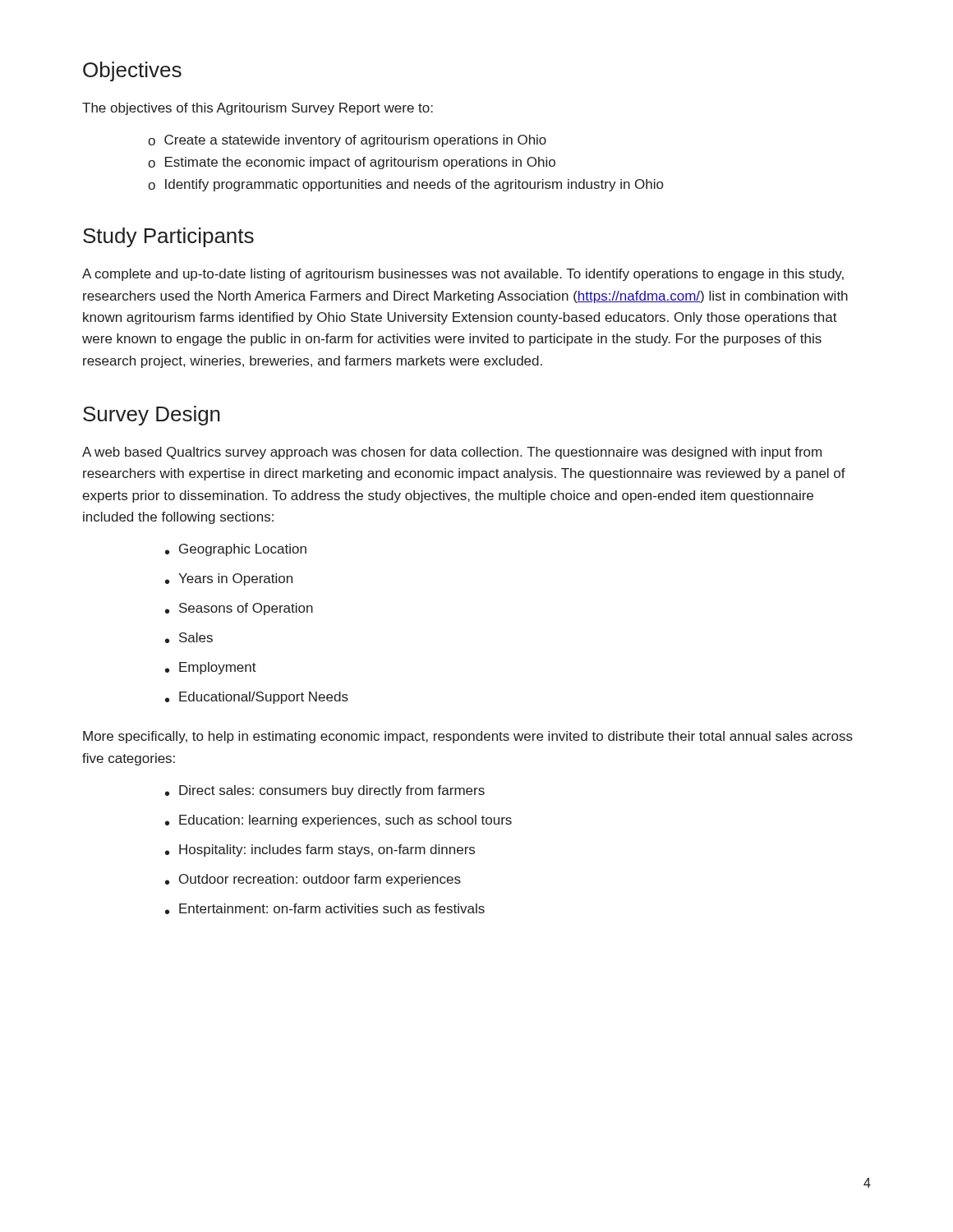Locate the block of text that opens with "o Identify programmatic"

[x=406, y=186]
